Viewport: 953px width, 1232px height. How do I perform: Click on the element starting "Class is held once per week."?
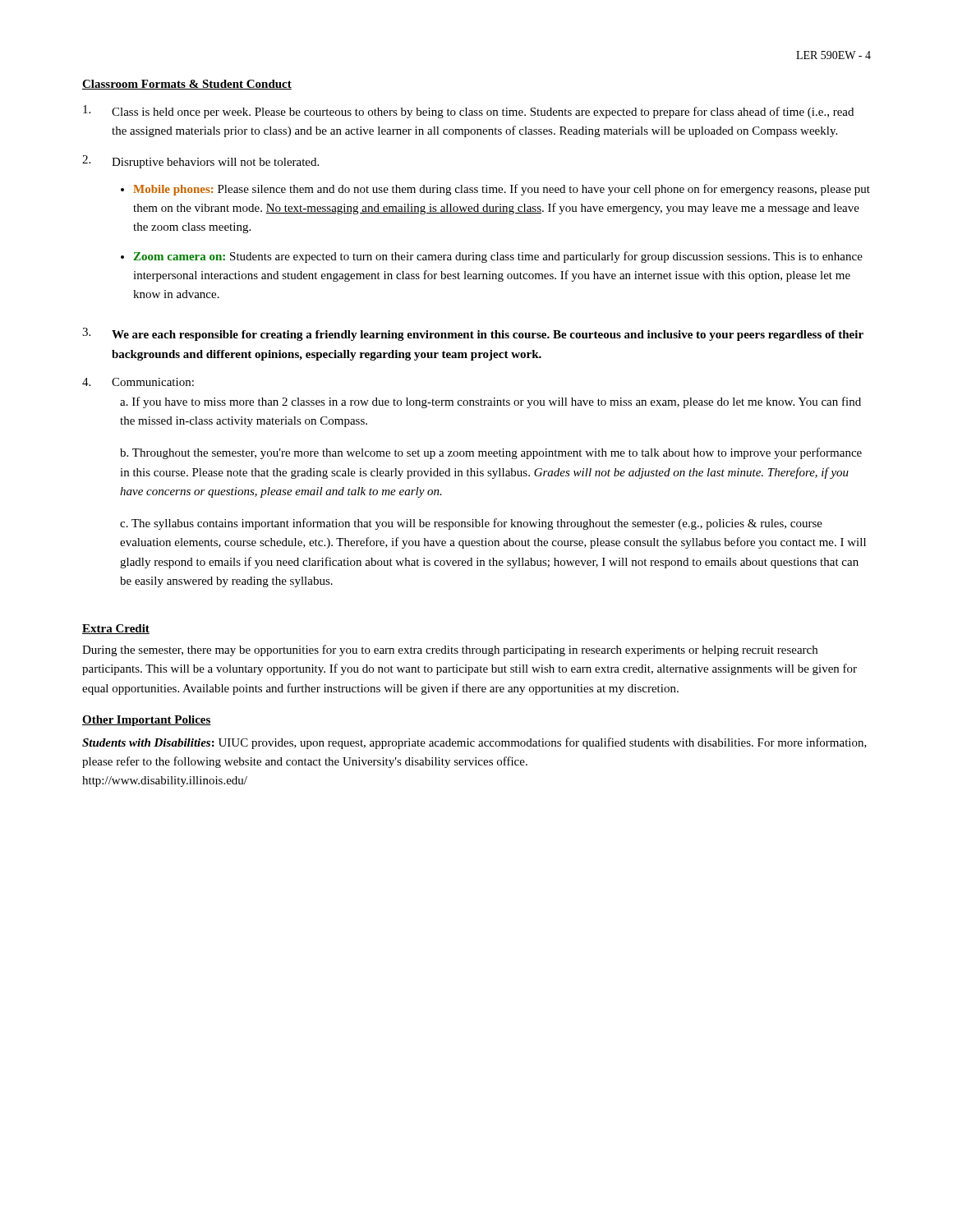476,122
